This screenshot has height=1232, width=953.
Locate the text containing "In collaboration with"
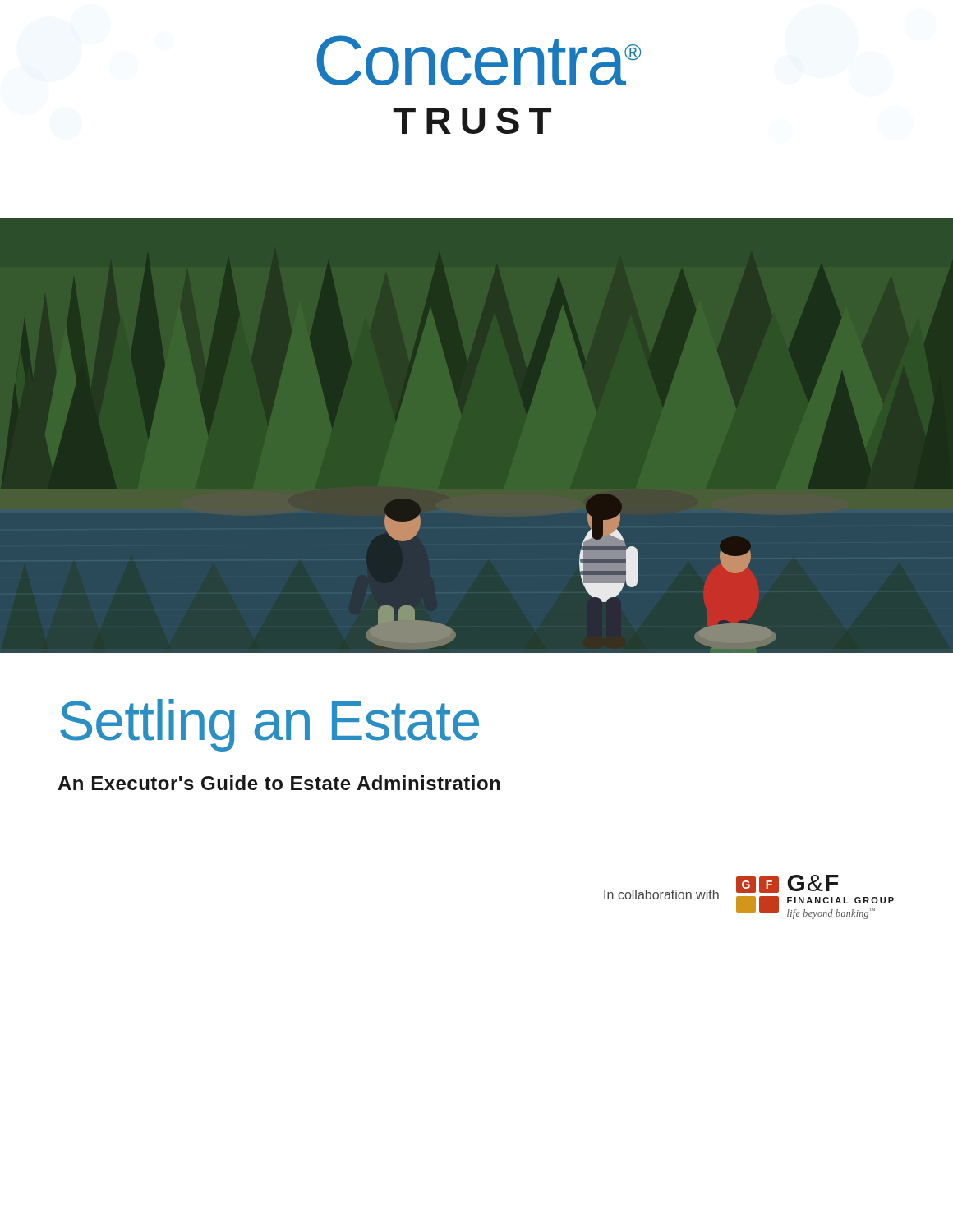661,895
